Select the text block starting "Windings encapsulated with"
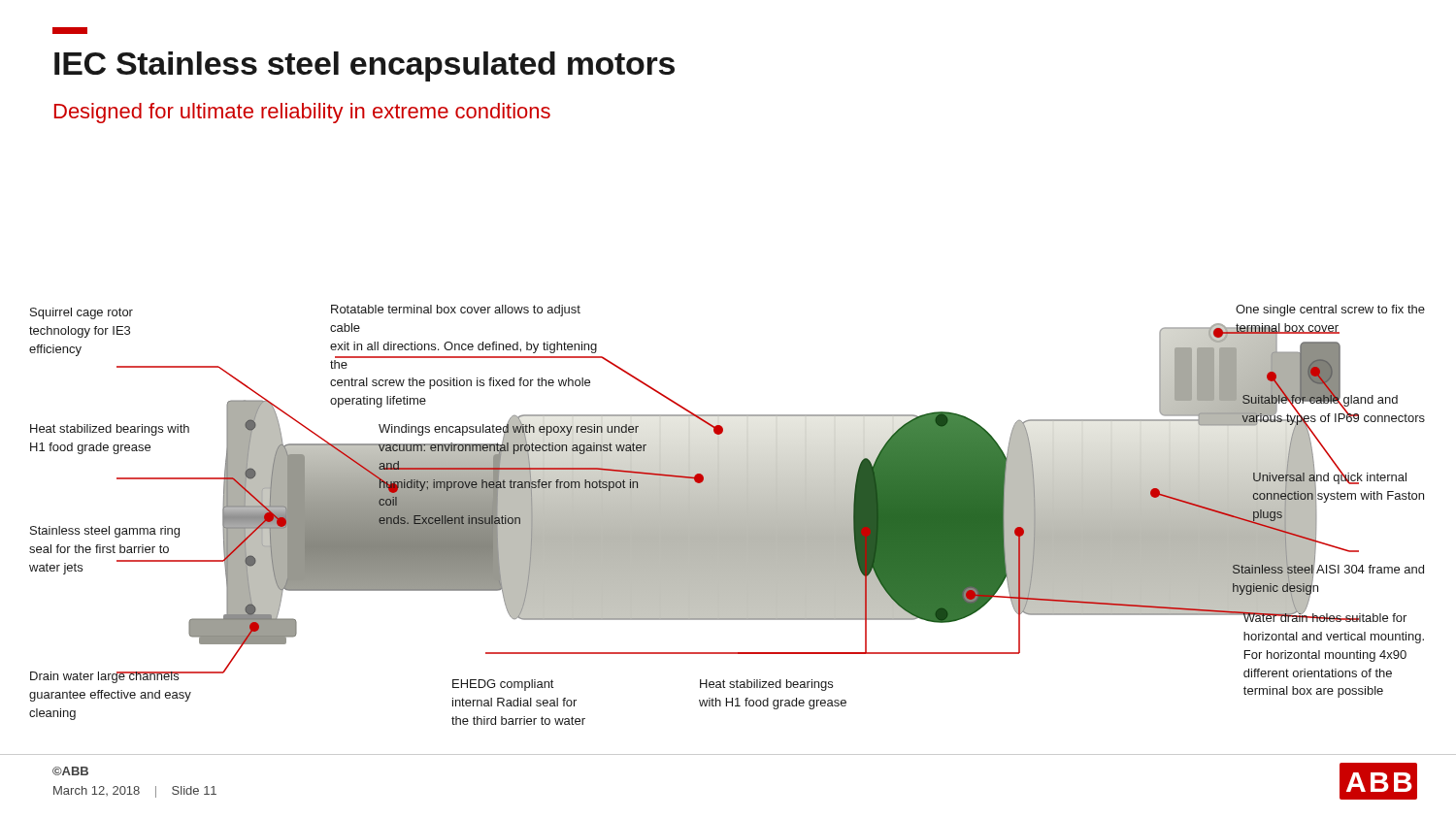This screenshot has width=1456, height=819. 513,474
